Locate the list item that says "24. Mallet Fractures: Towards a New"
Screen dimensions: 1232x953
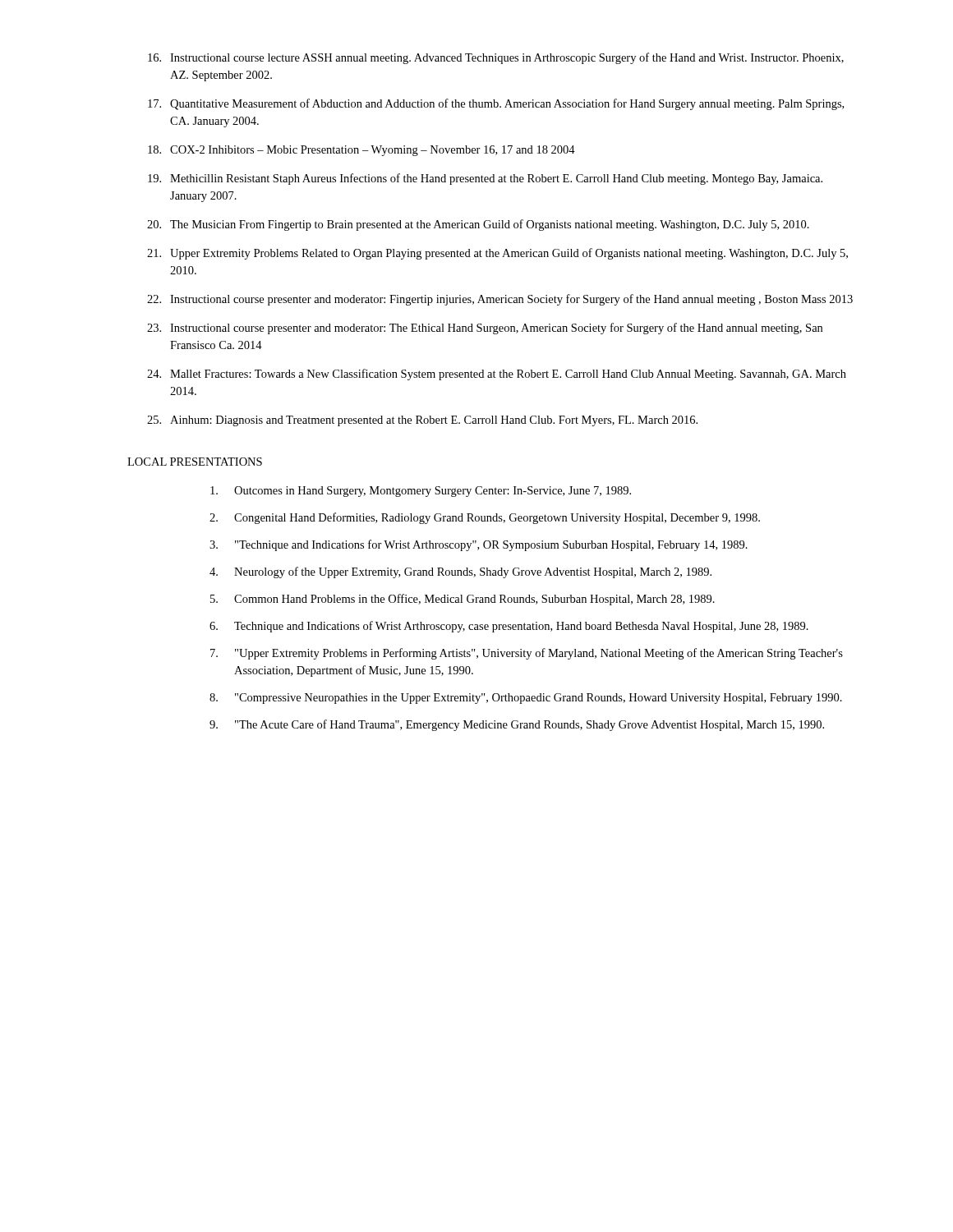(495, 383)
